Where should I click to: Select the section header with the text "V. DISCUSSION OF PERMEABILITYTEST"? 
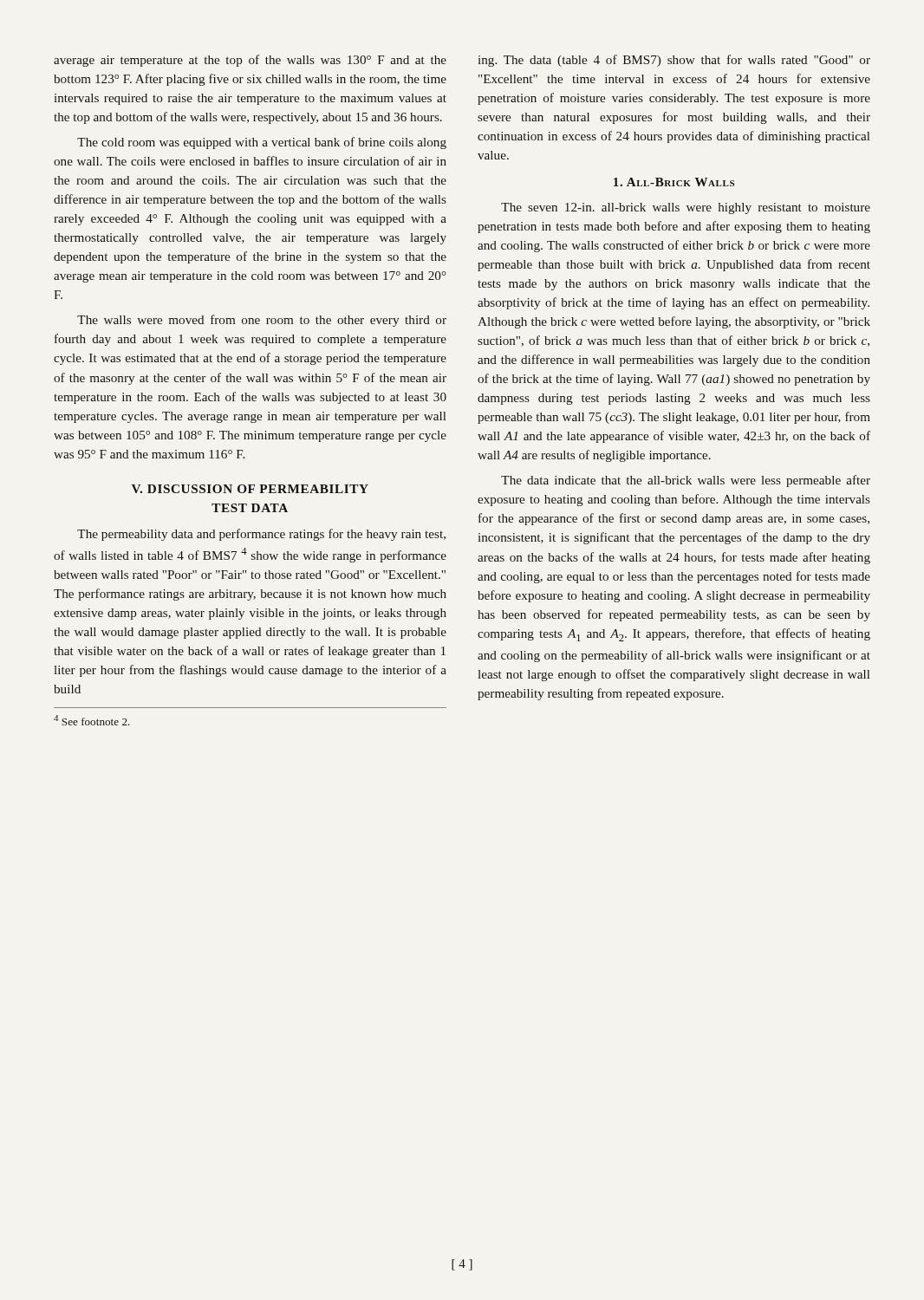tap(250, 498)
